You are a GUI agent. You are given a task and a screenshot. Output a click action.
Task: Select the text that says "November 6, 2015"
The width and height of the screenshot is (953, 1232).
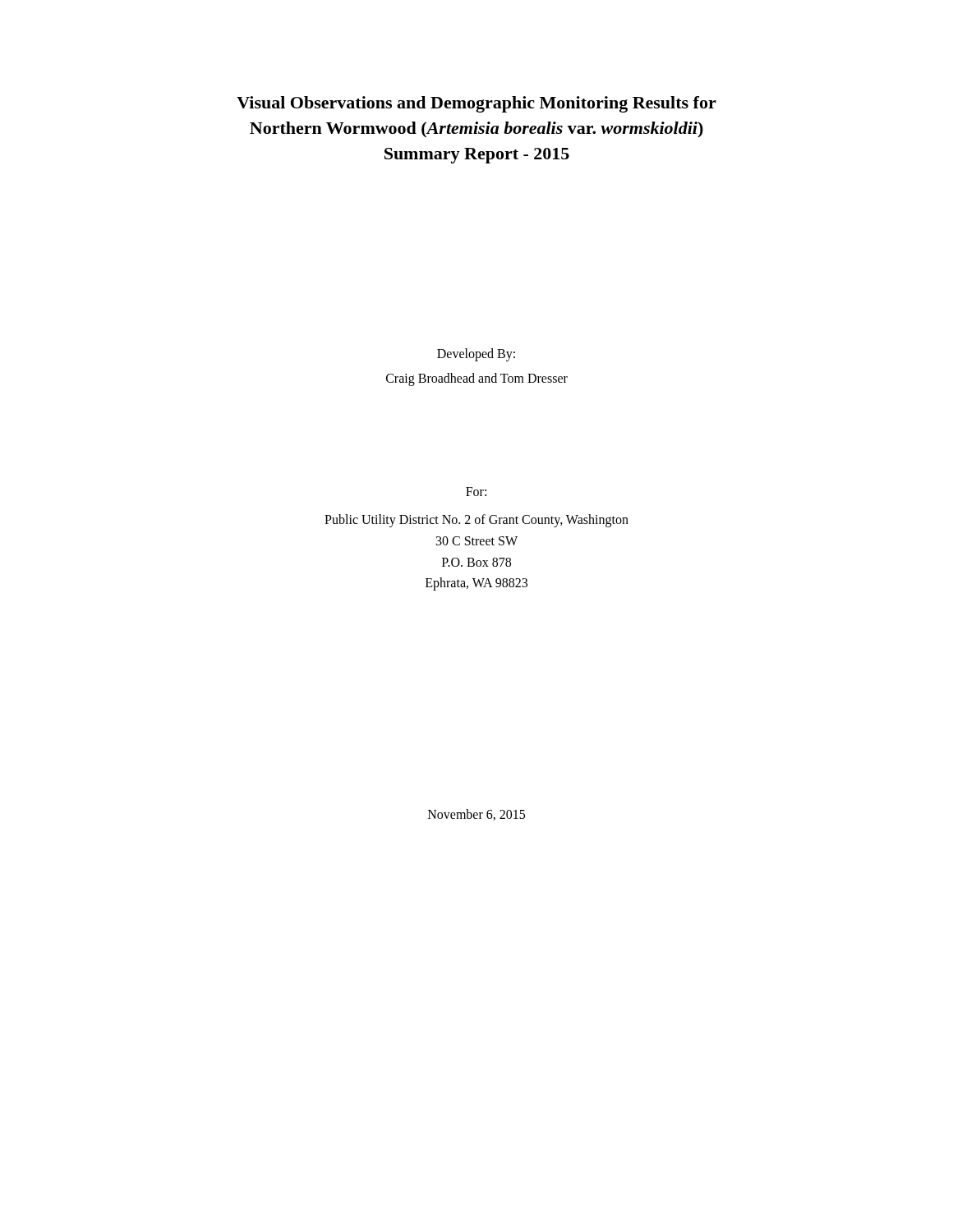point(476,814)
